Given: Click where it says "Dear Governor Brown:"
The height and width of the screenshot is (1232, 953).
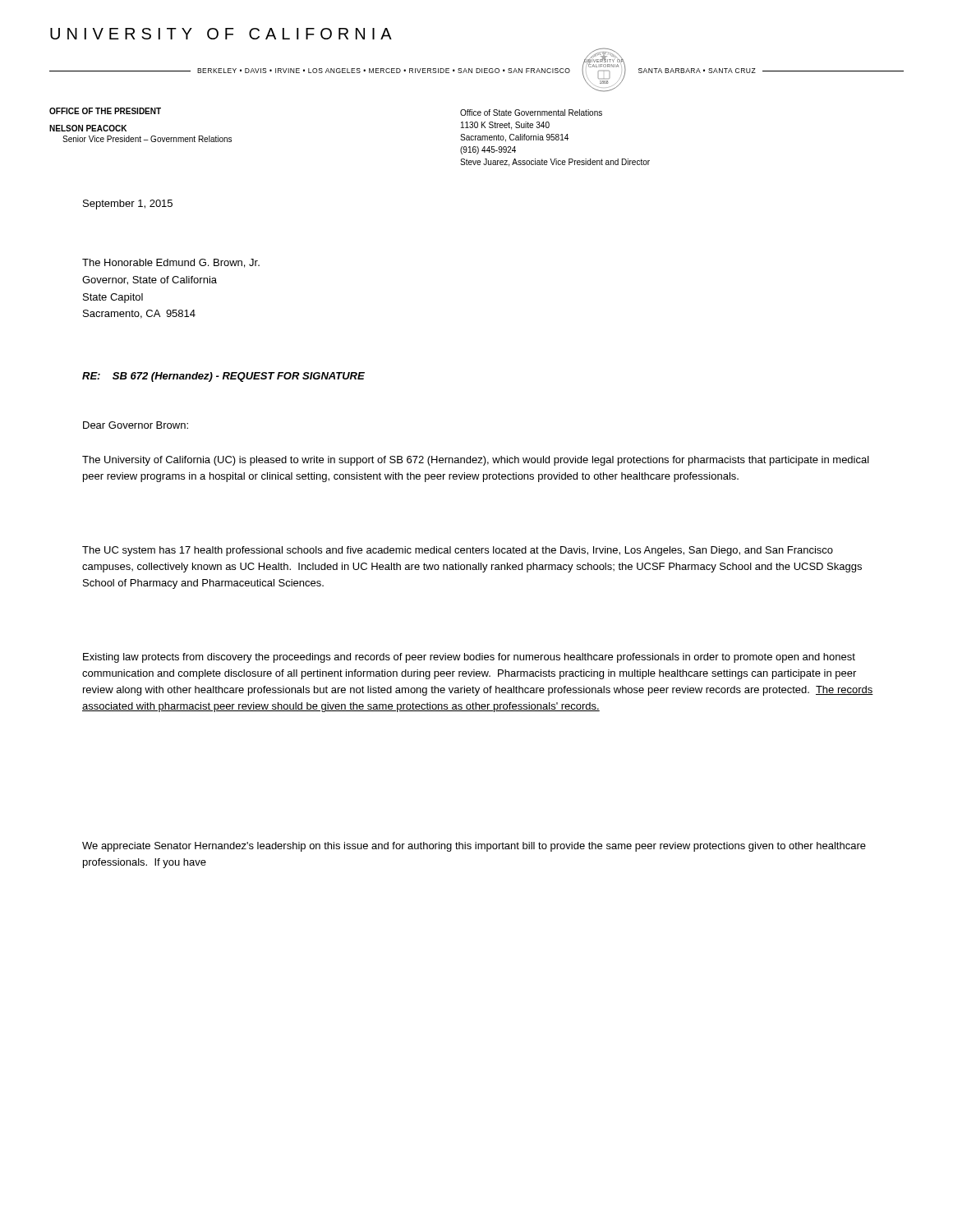Looking at the screenshot, I should coord(136,425).
